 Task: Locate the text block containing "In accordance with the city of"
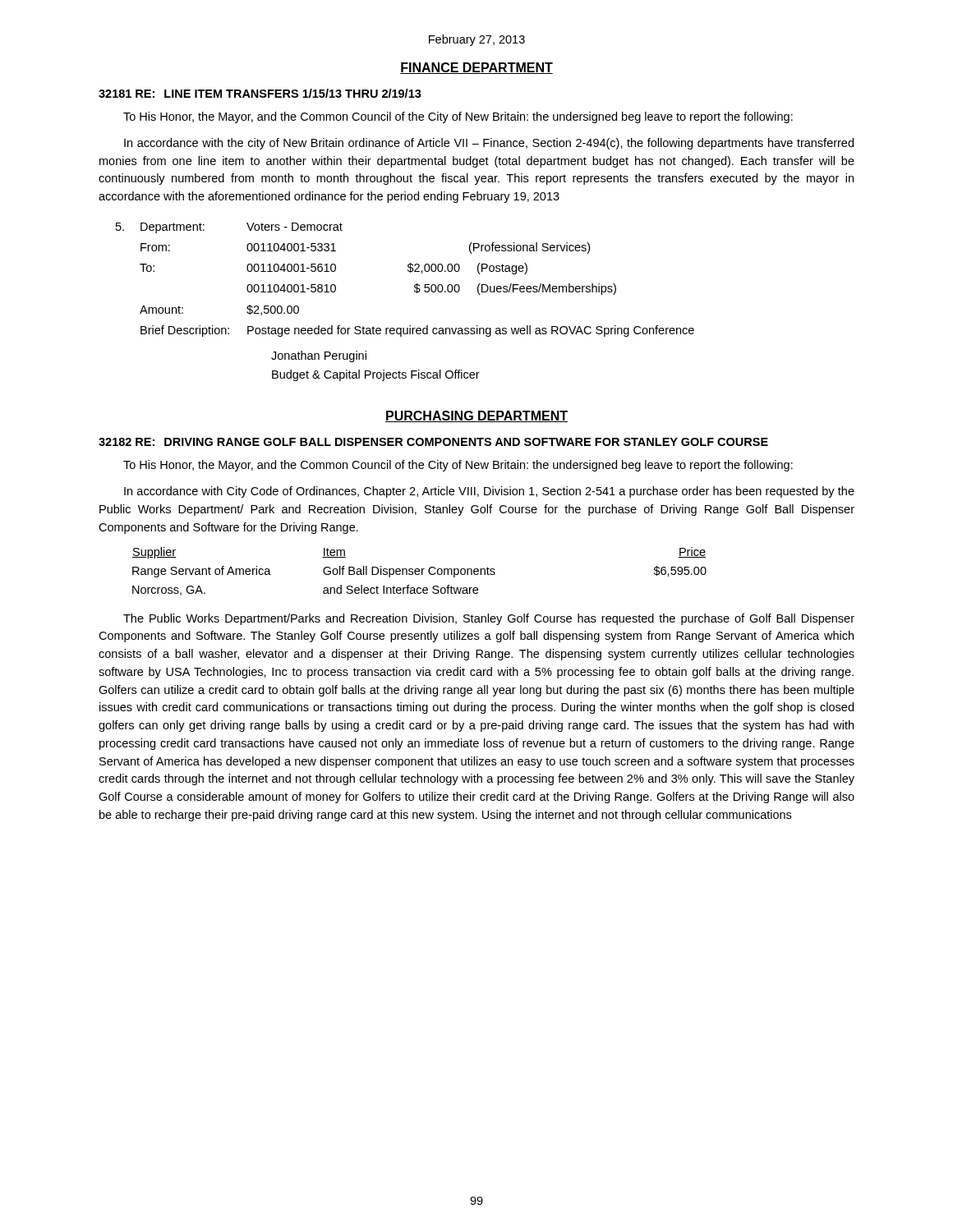click(x=476, y=170)
